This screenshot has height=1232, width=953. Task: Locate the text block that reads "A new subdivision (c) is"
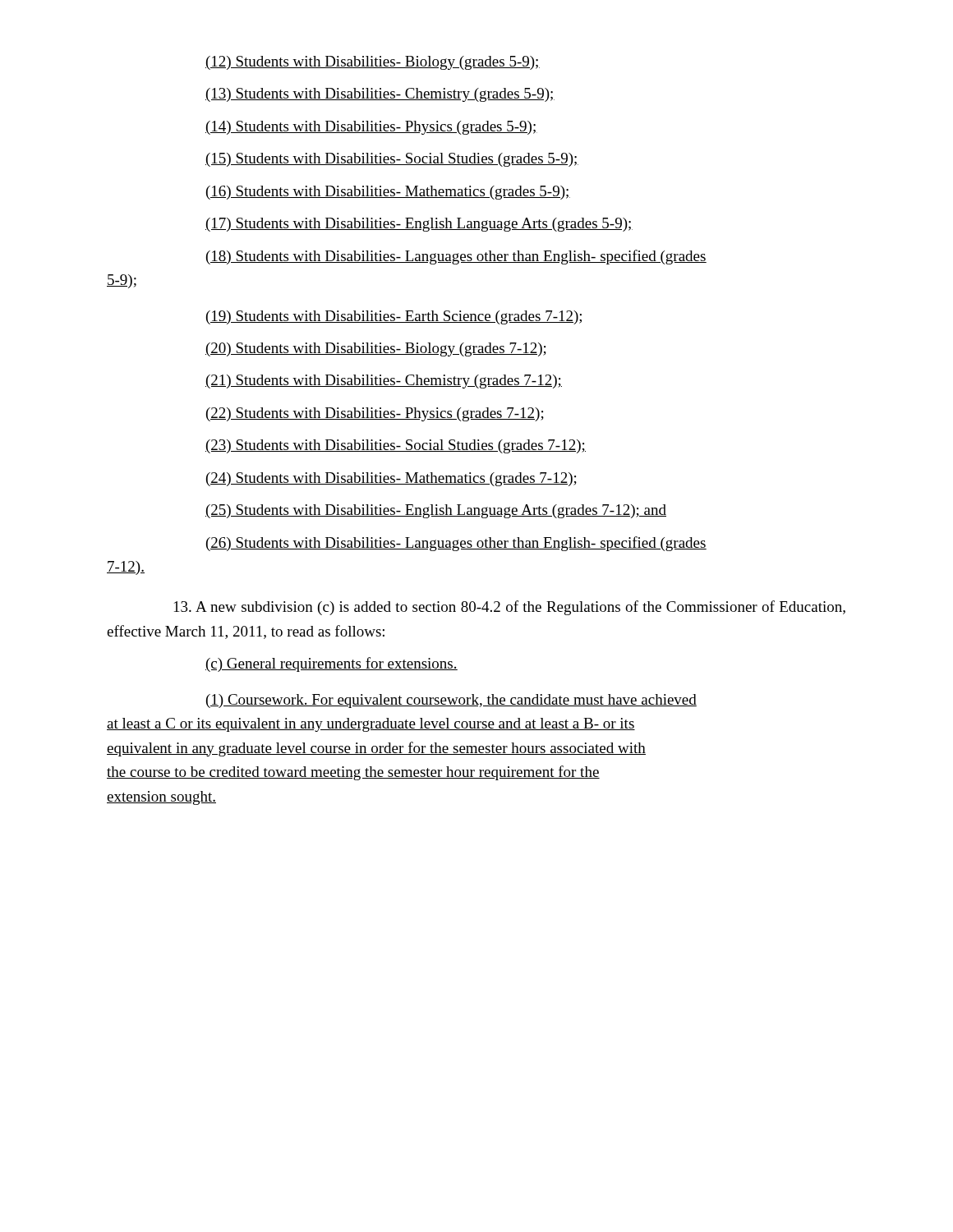(476, 619)
